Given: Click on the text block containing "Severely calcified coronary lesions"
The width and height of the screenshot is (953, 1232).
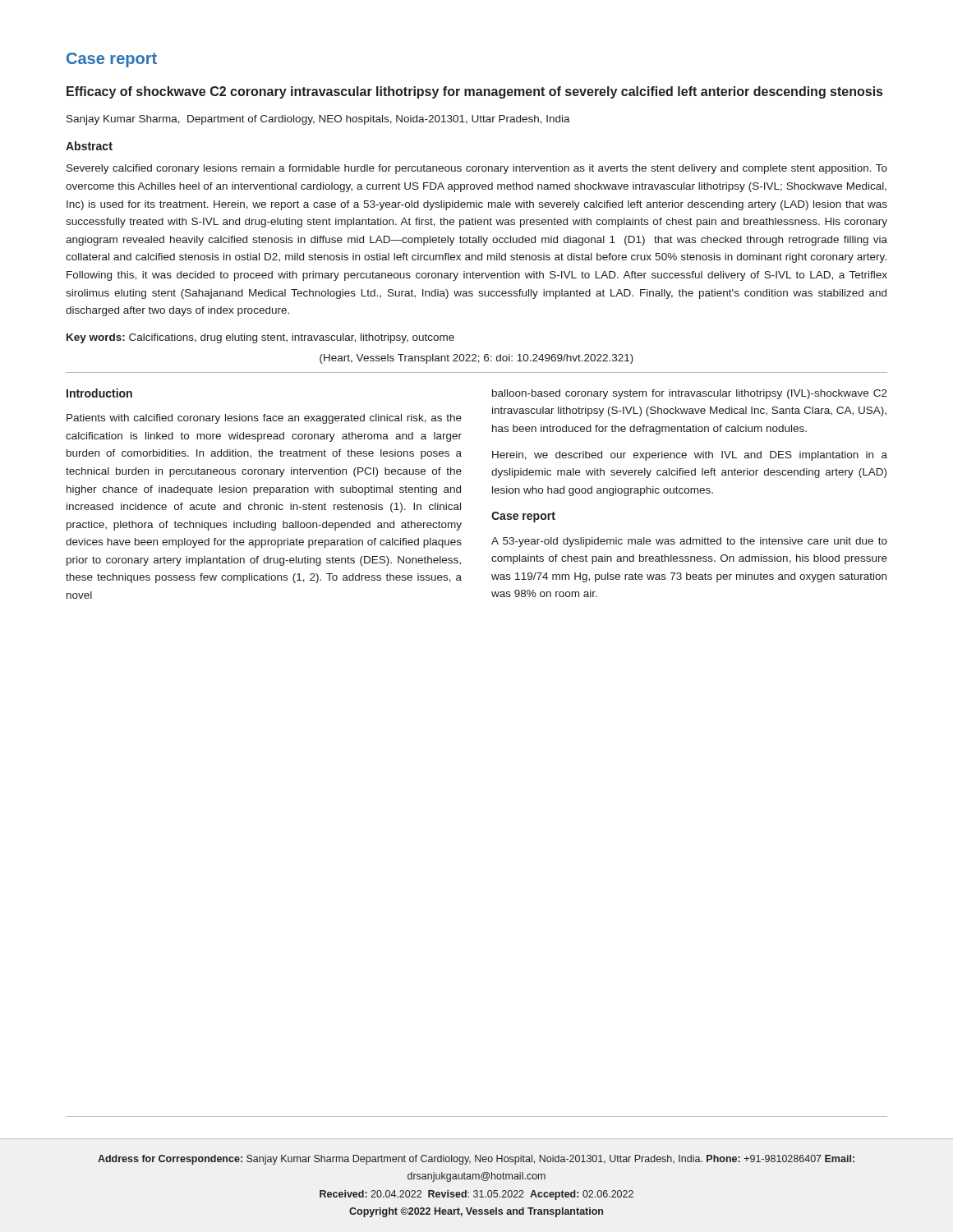Looking at the screenshot, I should coord(476,239).
